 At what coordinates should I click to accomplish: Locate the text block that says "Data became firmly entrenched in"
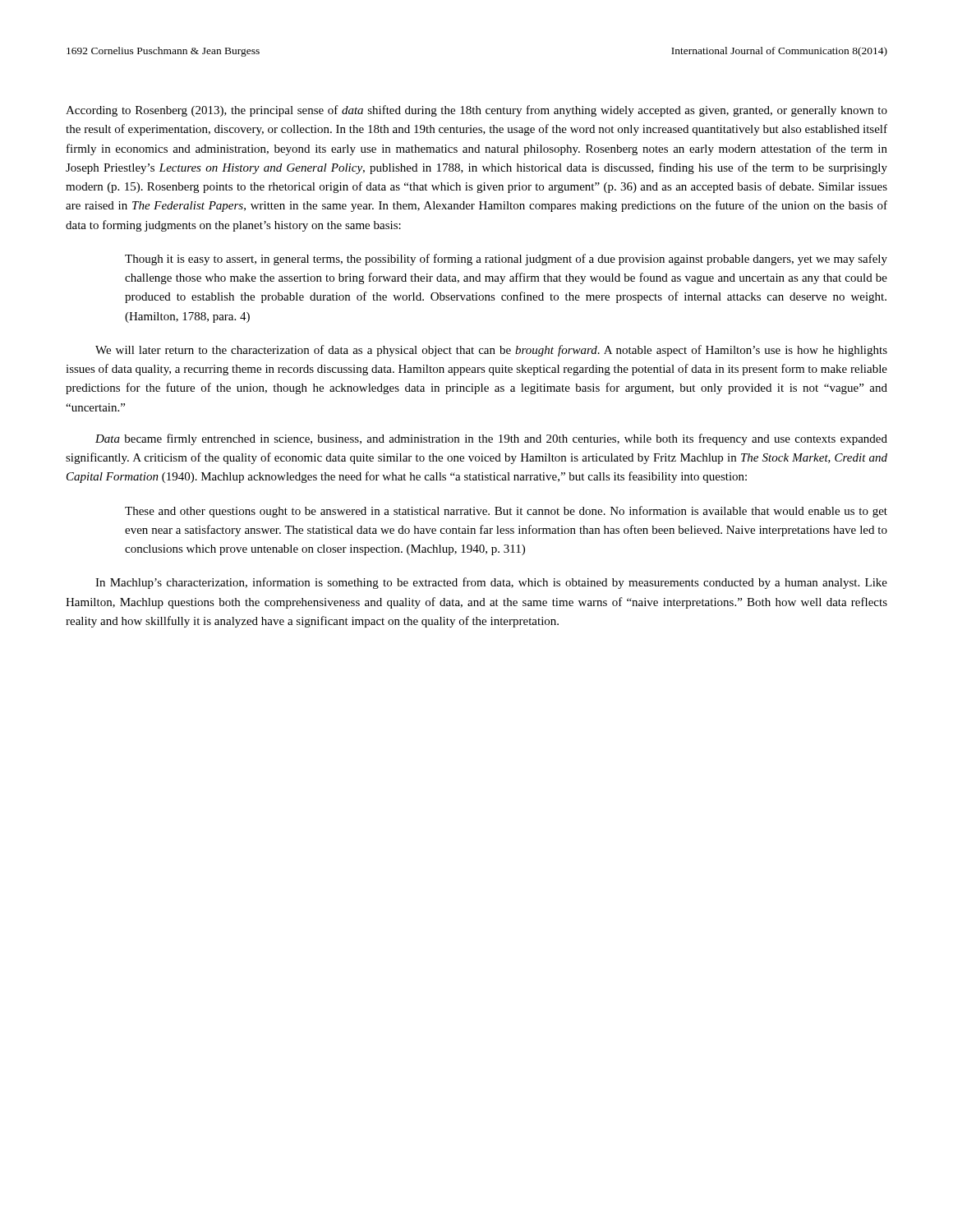point(476,458)
